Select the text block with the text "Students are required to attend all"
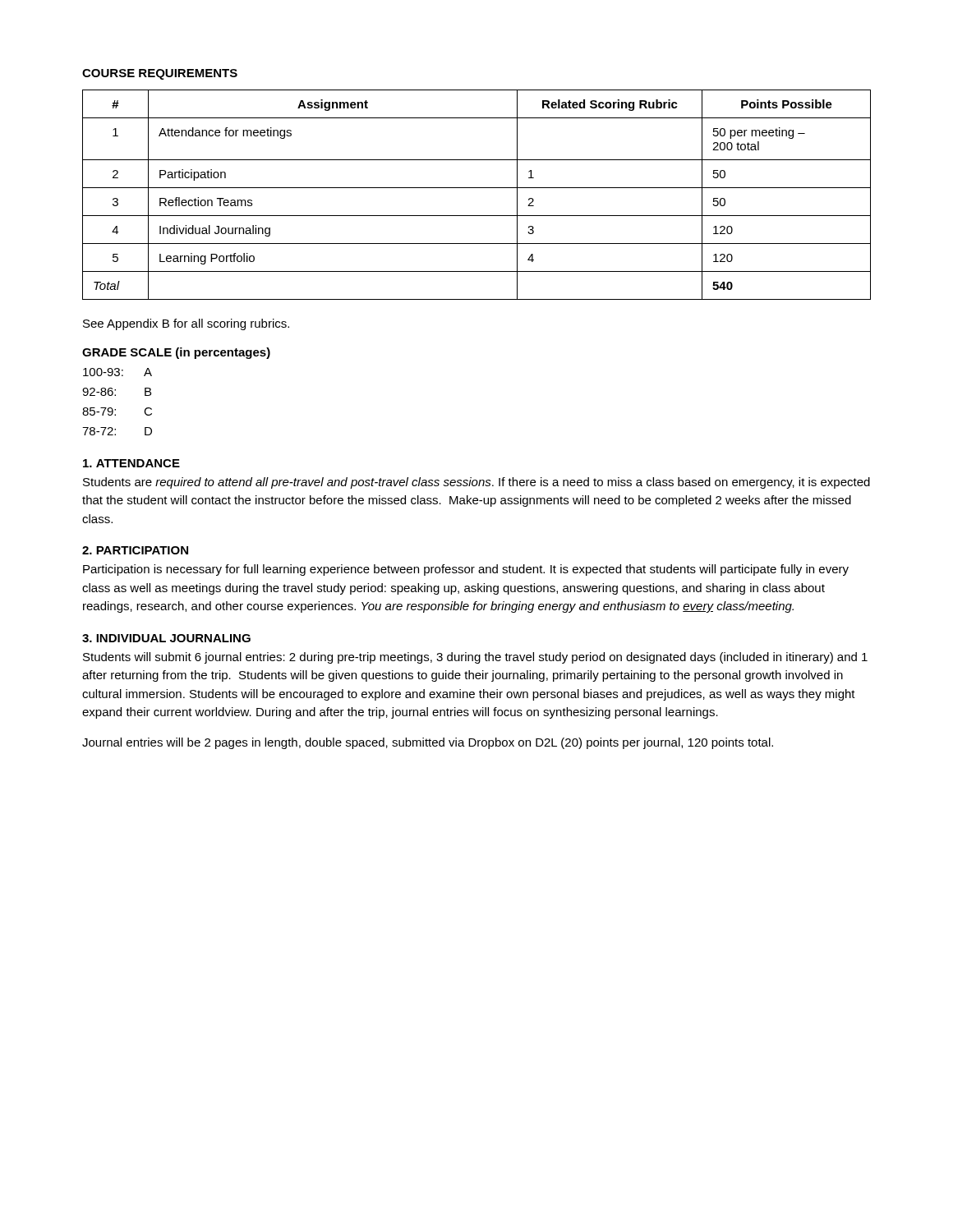The height and width of the screenshot is (1232, 953). click(476, 500)
